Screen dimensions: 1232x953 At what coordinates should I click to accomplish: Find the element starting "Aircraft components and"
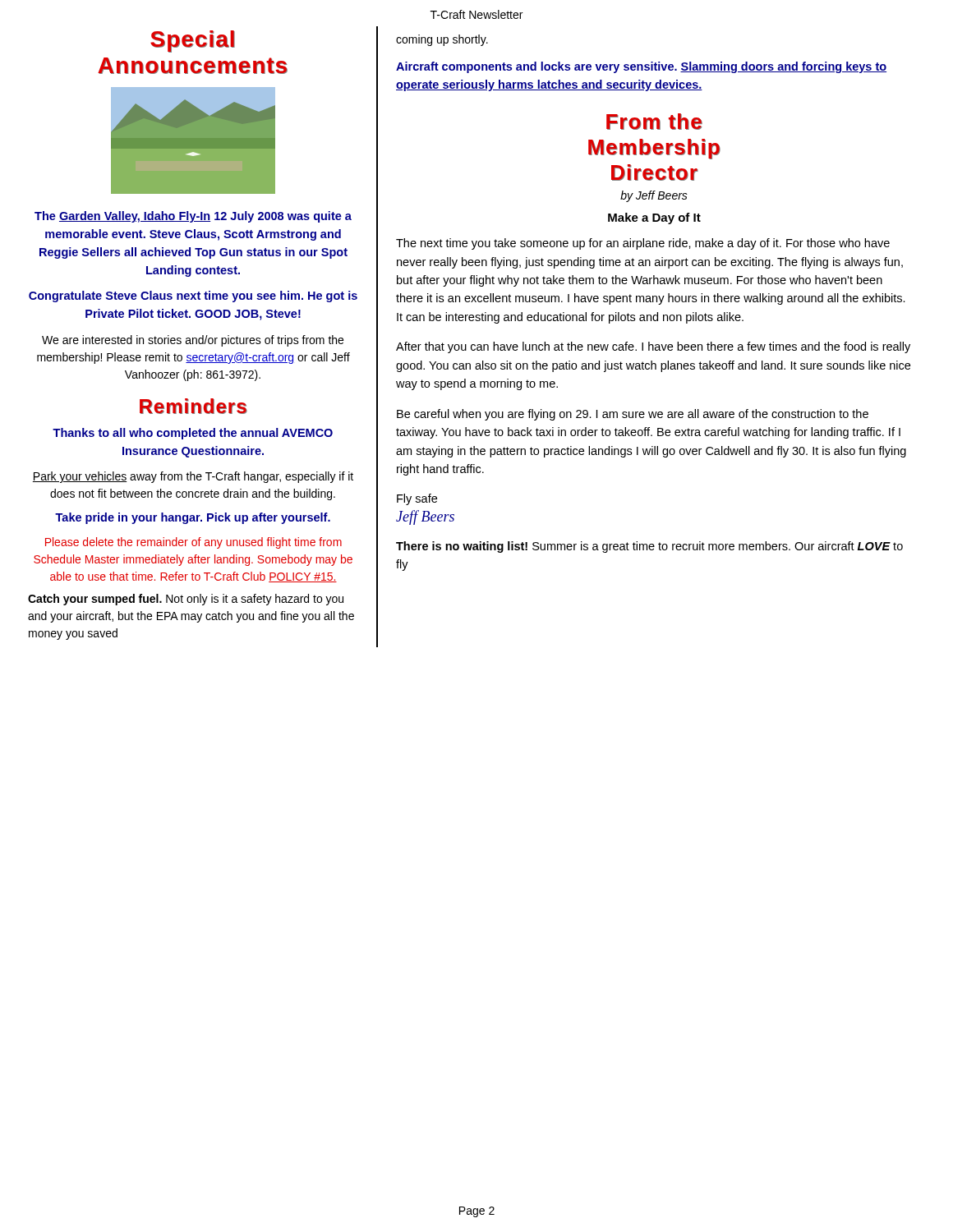tap(641, 75)
